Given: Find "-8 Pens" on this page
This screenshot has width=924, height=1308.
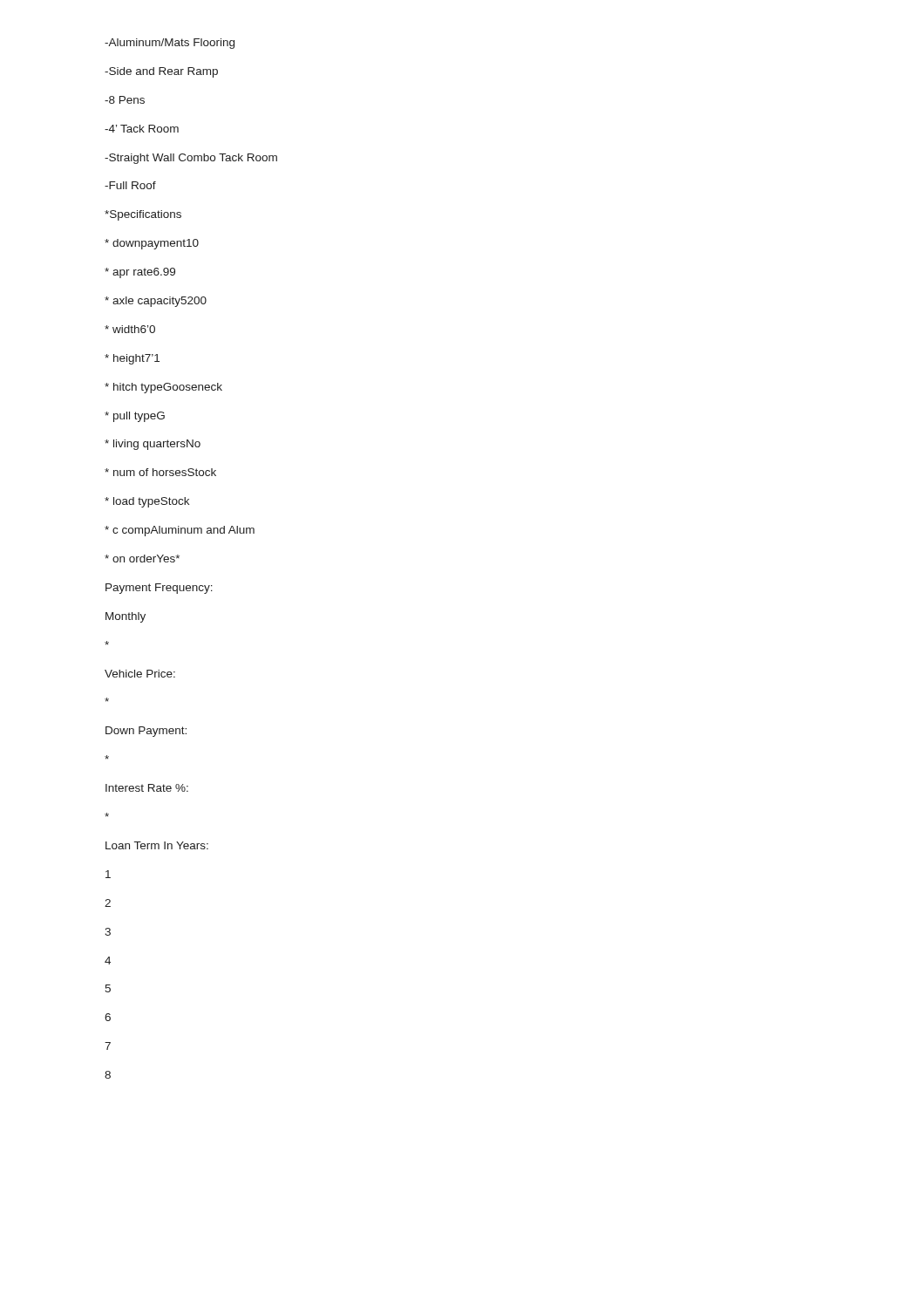Looking at the screenshot, I should 125,100.
